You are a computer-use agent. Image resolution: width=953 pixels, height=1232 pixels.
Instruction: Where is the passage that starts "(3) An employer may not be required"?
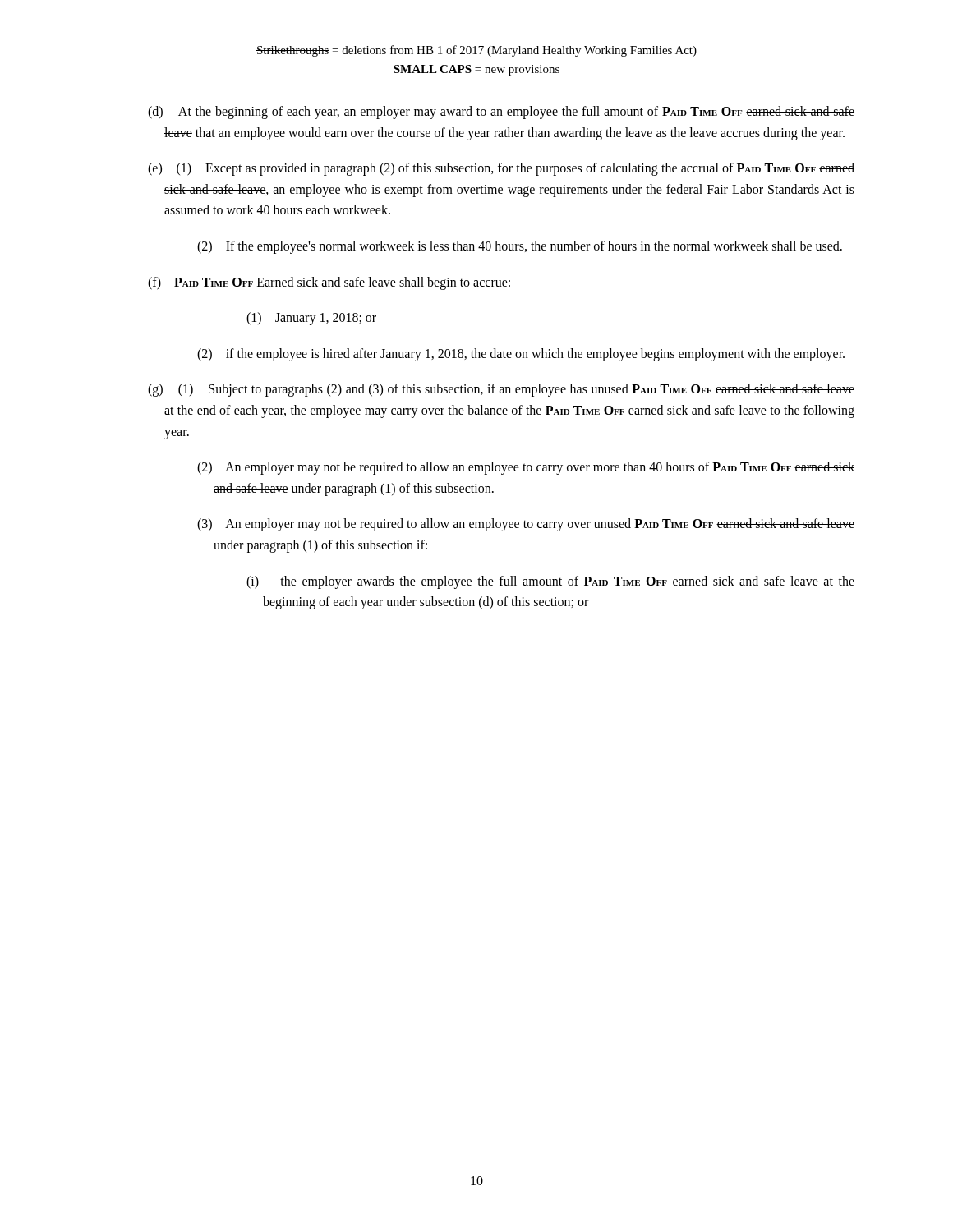tap(526, 534)
